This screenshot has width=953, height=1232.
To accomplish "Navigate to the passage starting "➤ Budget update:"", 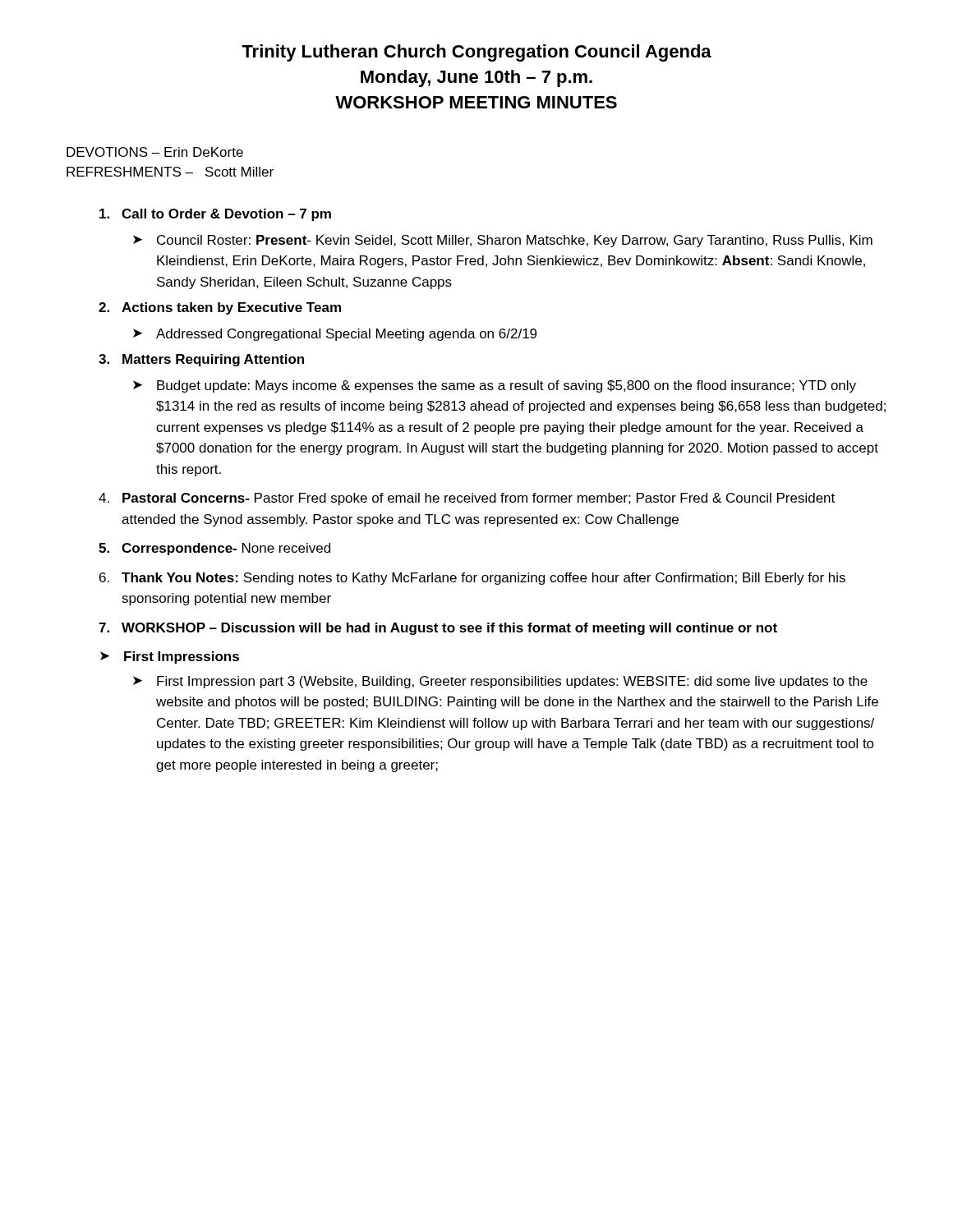I will coord(509,428).
